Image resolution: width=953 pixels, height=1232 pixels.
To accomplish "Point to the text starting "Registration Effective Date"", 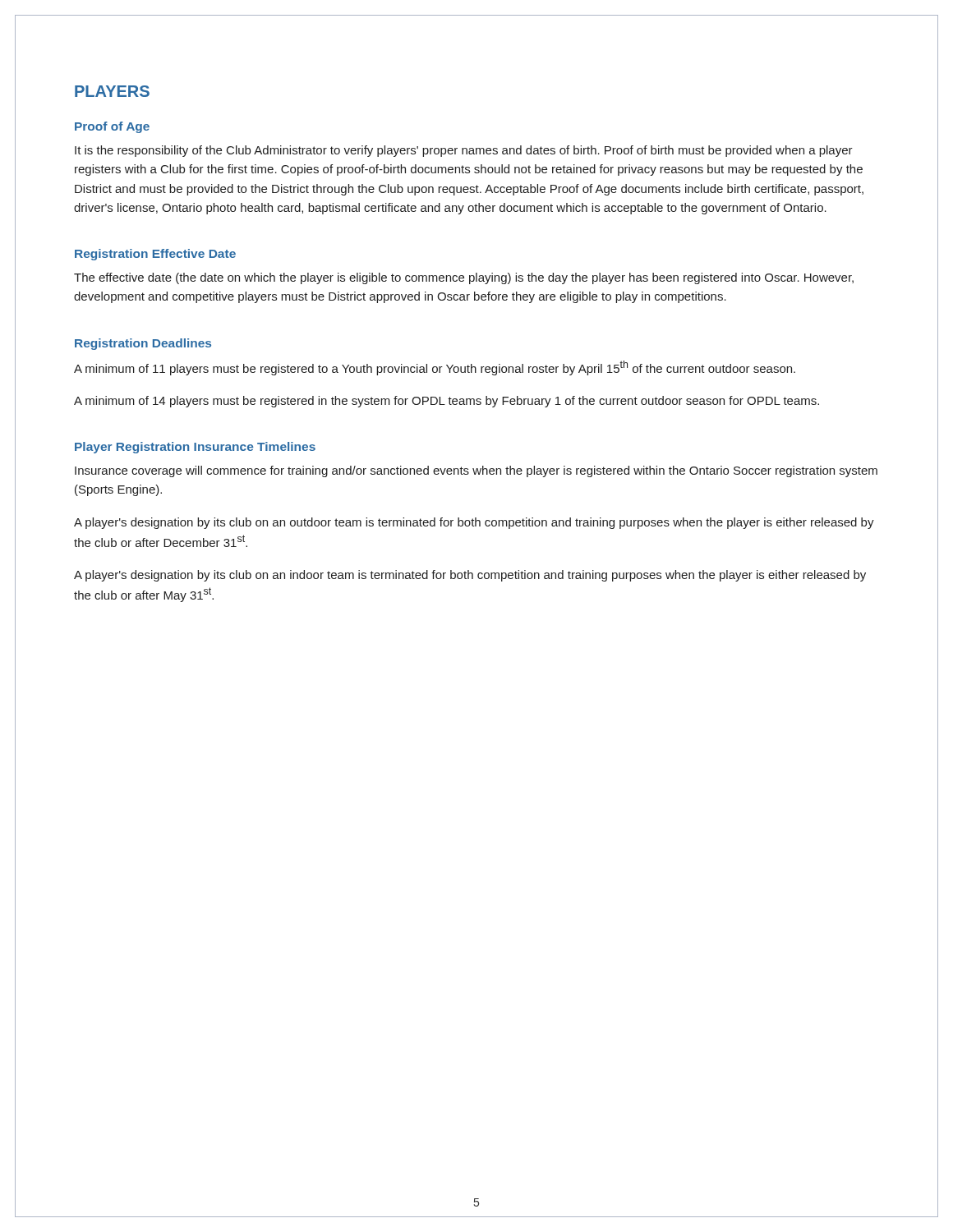I will pos(155,253).
